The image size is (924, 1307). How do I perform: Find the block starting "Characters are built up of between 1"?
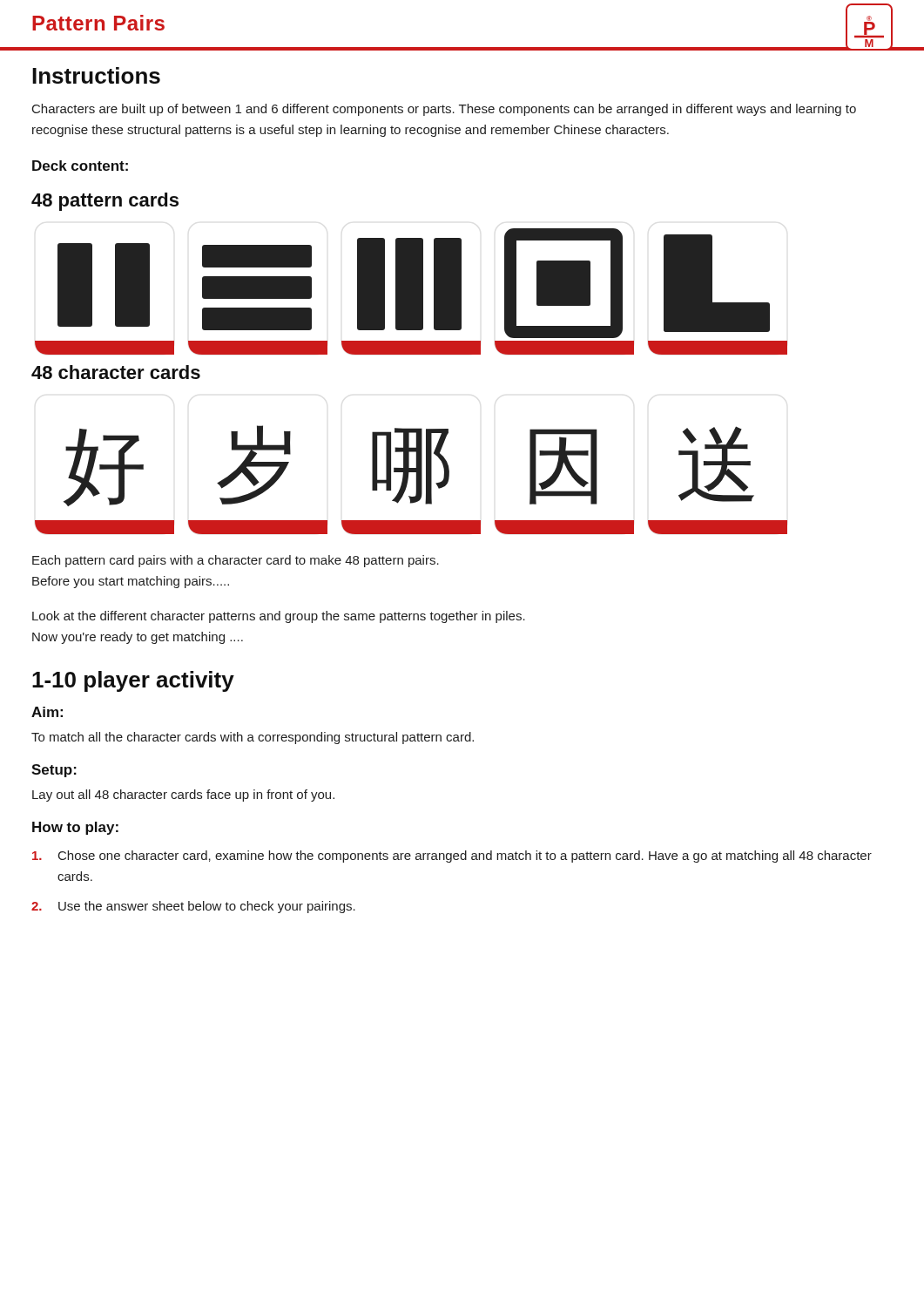[444, 119]
